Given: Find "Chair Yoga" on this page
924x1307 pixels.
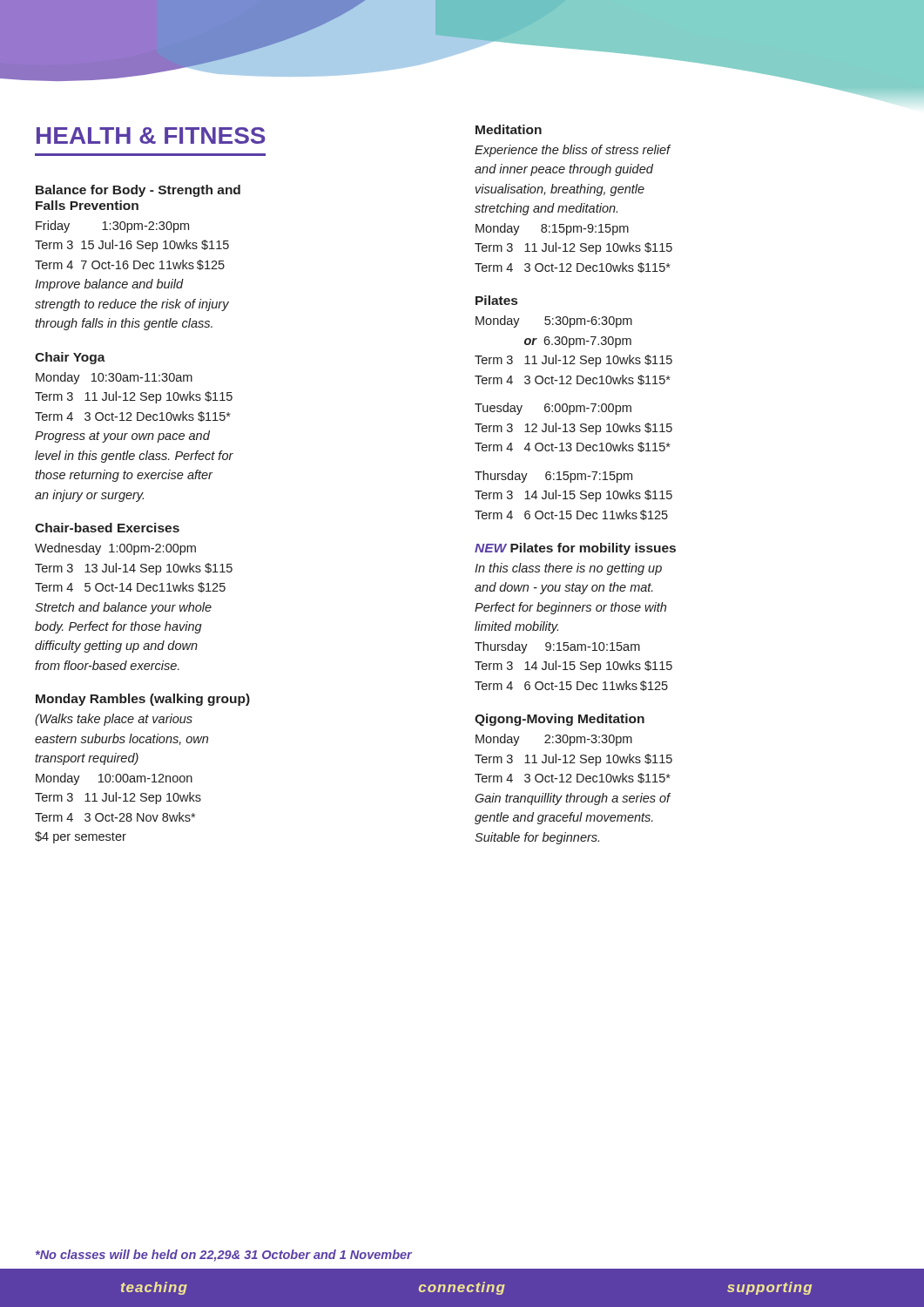Looking at the screenshot, I should point(70,357).
